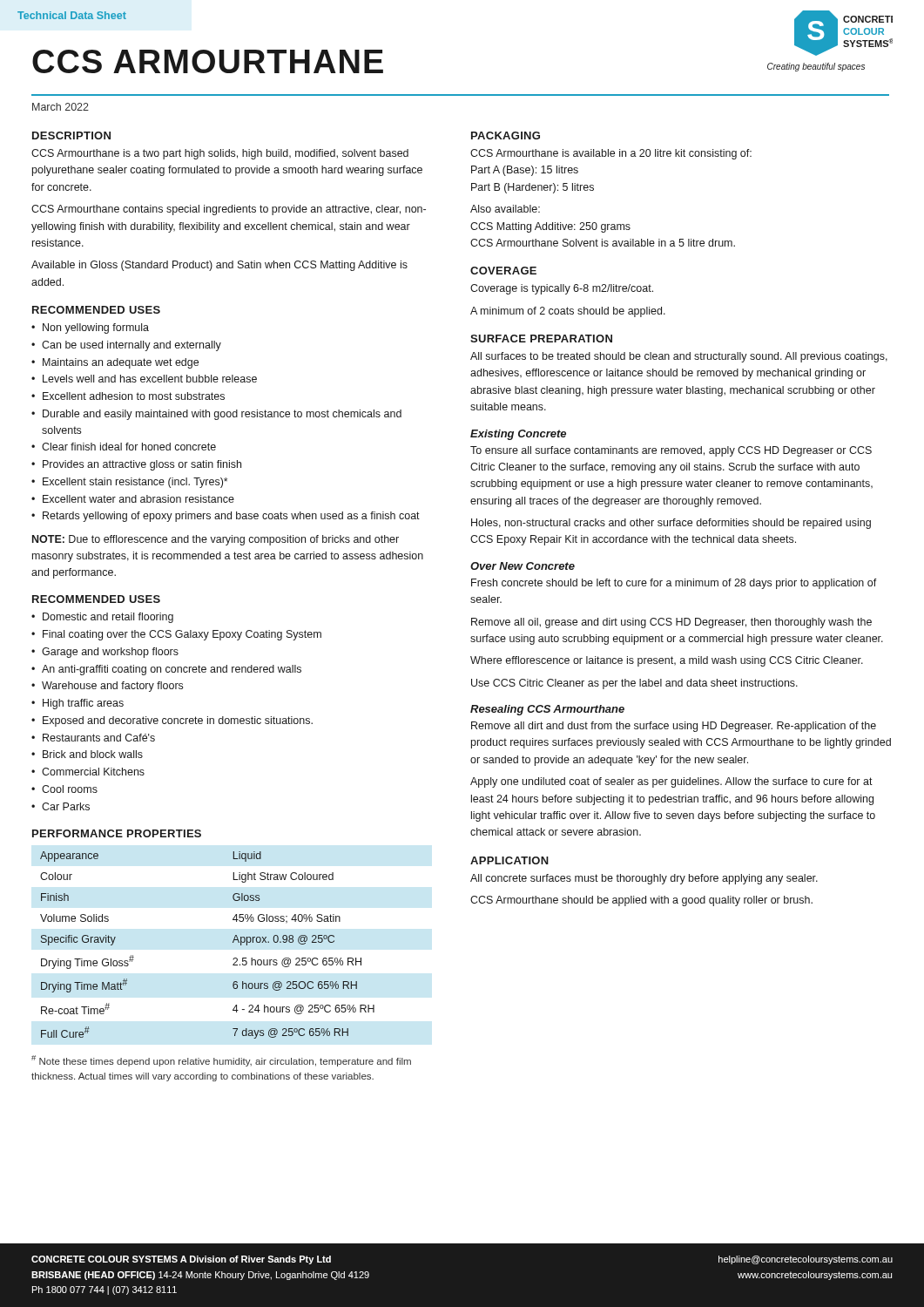Screen dimensions: 1307x924
Task: Locate the text block starting "All surfaces to"
Action: pyautogui.click(x=679, y=382)
